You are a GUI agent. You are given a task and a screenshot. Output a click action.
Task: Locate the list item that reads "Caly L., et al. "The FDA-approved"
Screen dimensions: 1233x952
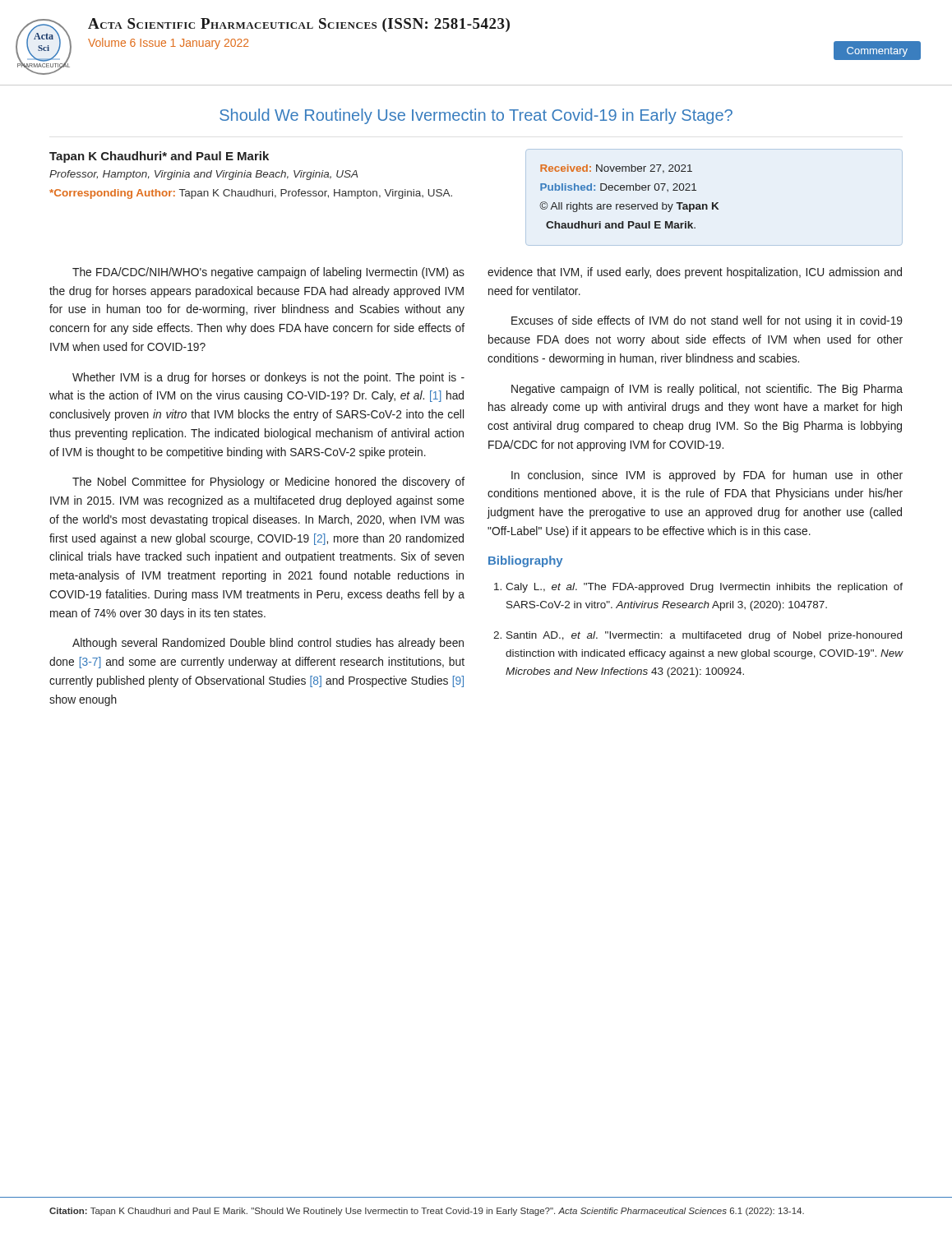tap(704, 596)
